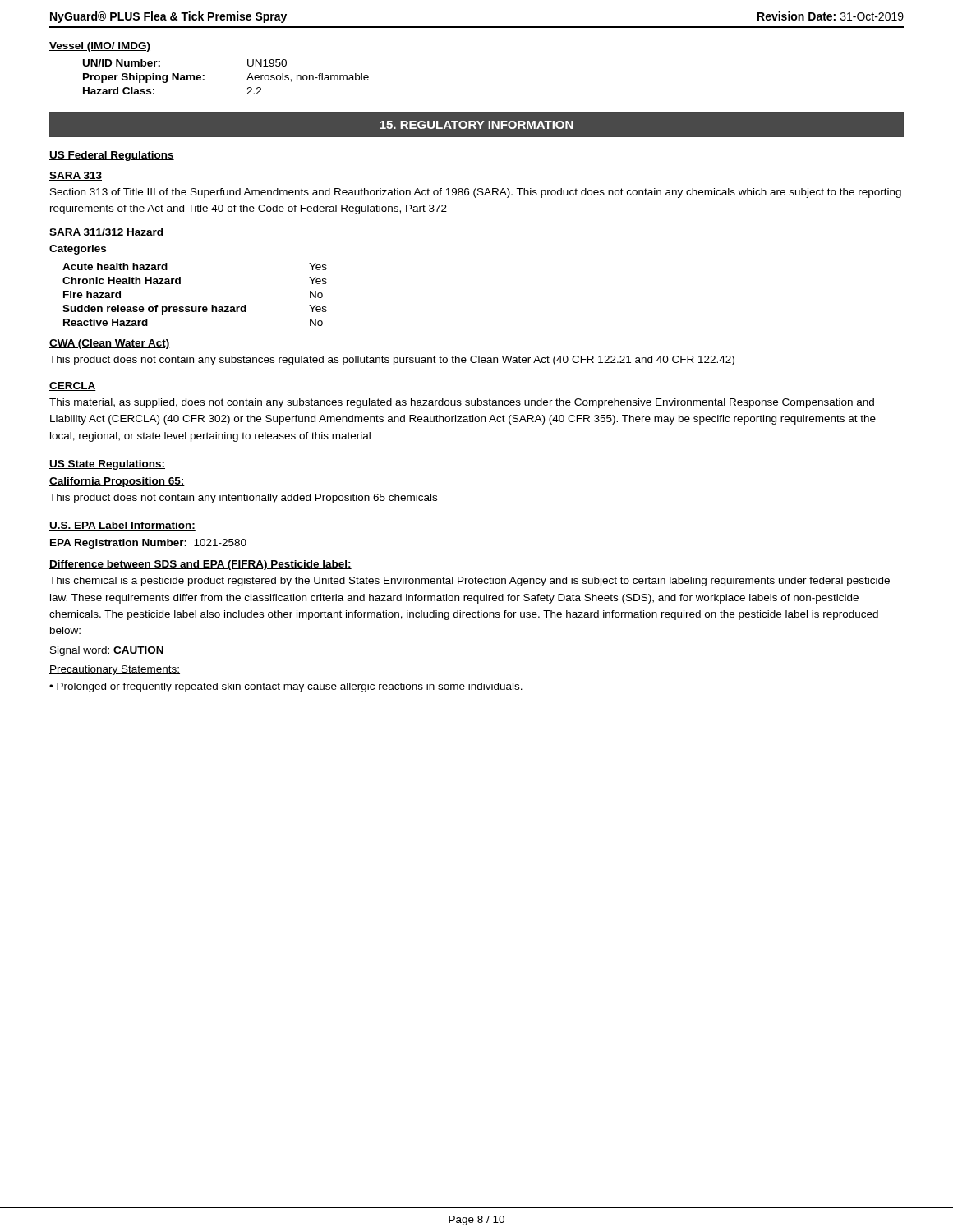Screen dimensions: 1232x953
Task: Click on the text that reads "Precautionary Statements:"
Action: 115,669
